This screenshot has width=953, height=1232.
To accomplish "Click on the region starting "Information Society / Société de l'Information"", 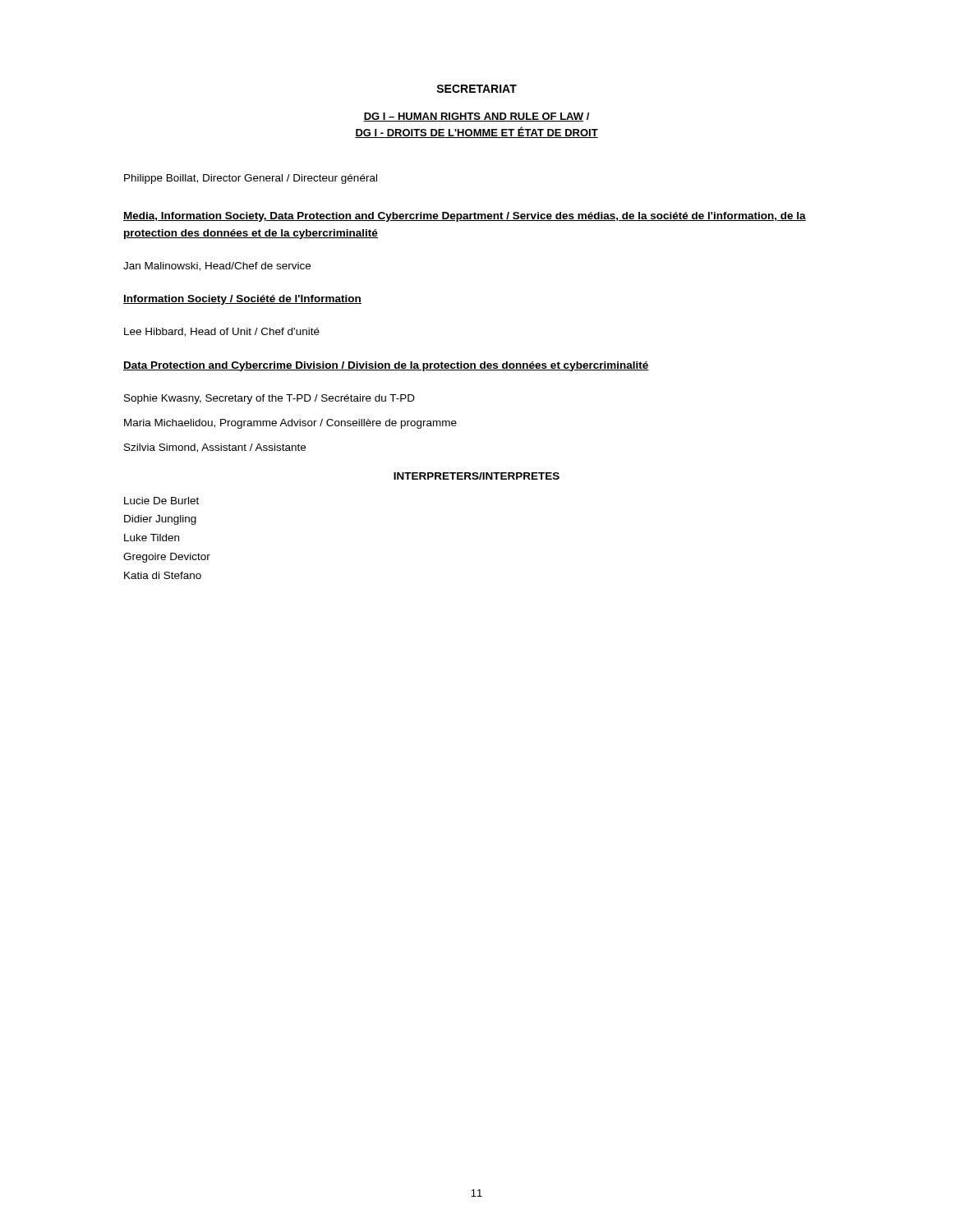I will pos(242,299).
